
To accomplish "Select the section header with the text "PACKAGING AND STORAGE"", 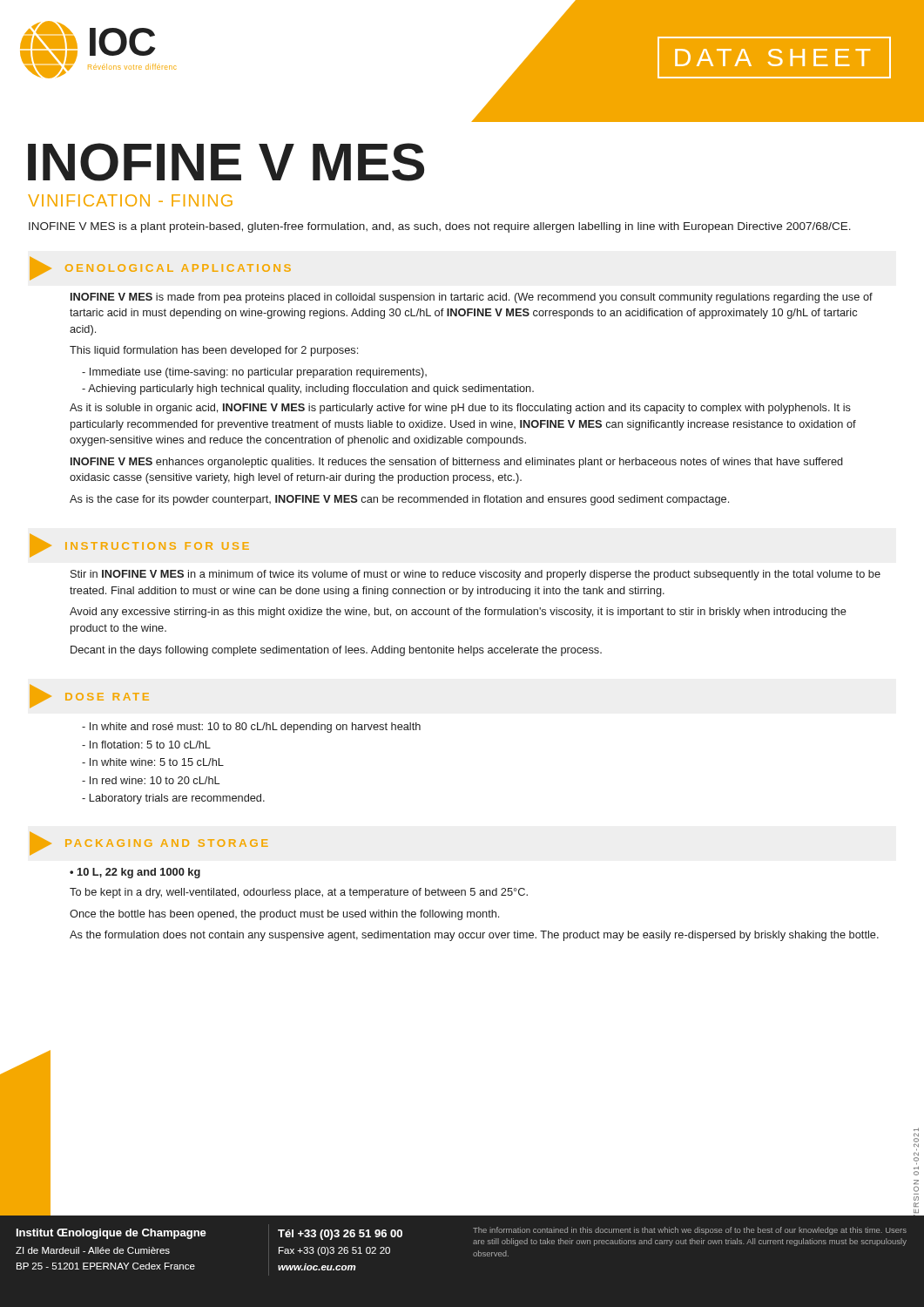I will tap(149, 843).
